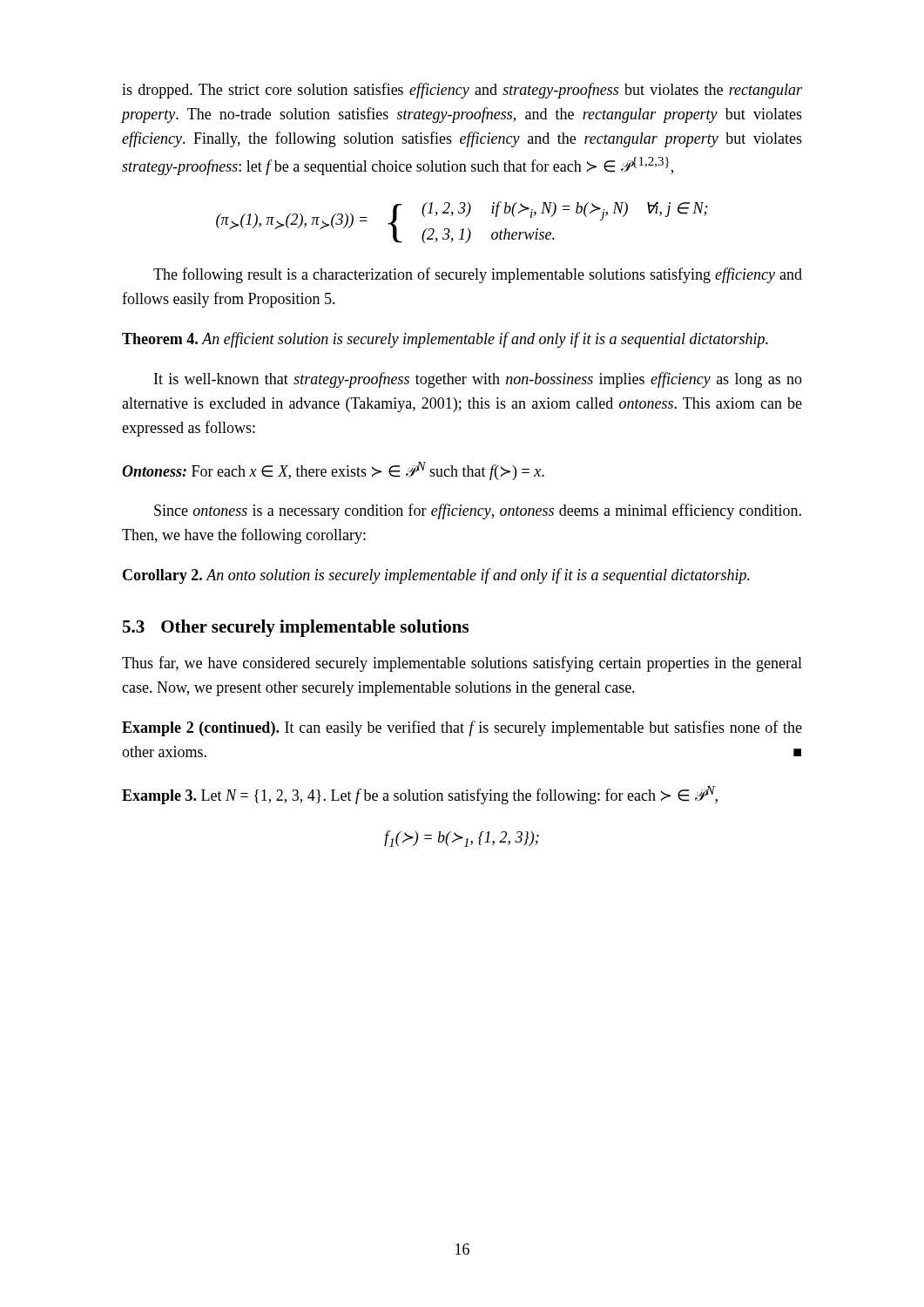Find the passage starting "Ontoness: For each x ∈ X,"
The height and width of the screenshot is (1307, 924).
(x=462, y=470)
